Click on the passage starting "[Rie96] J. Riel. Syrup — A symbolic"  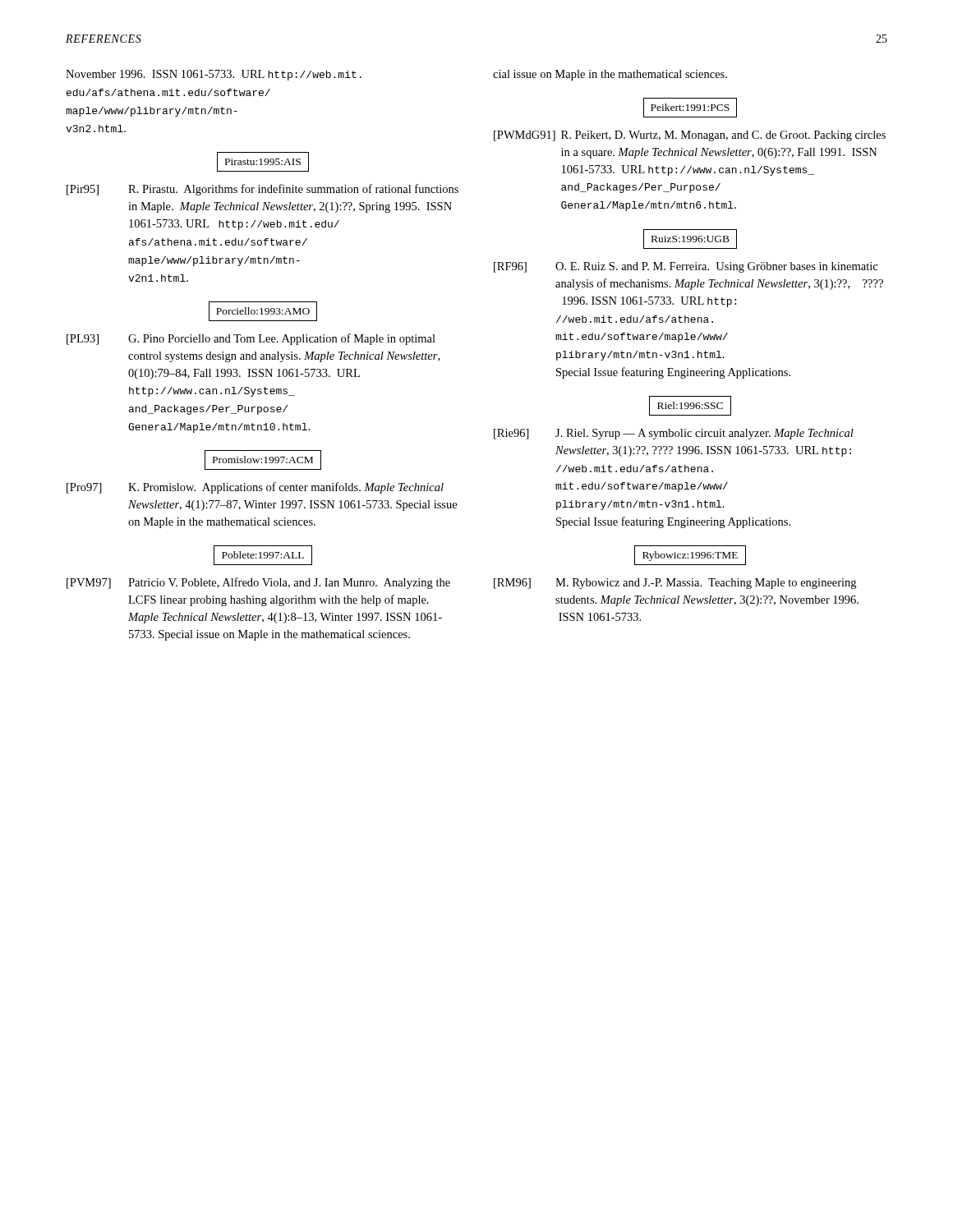[690, 478]
